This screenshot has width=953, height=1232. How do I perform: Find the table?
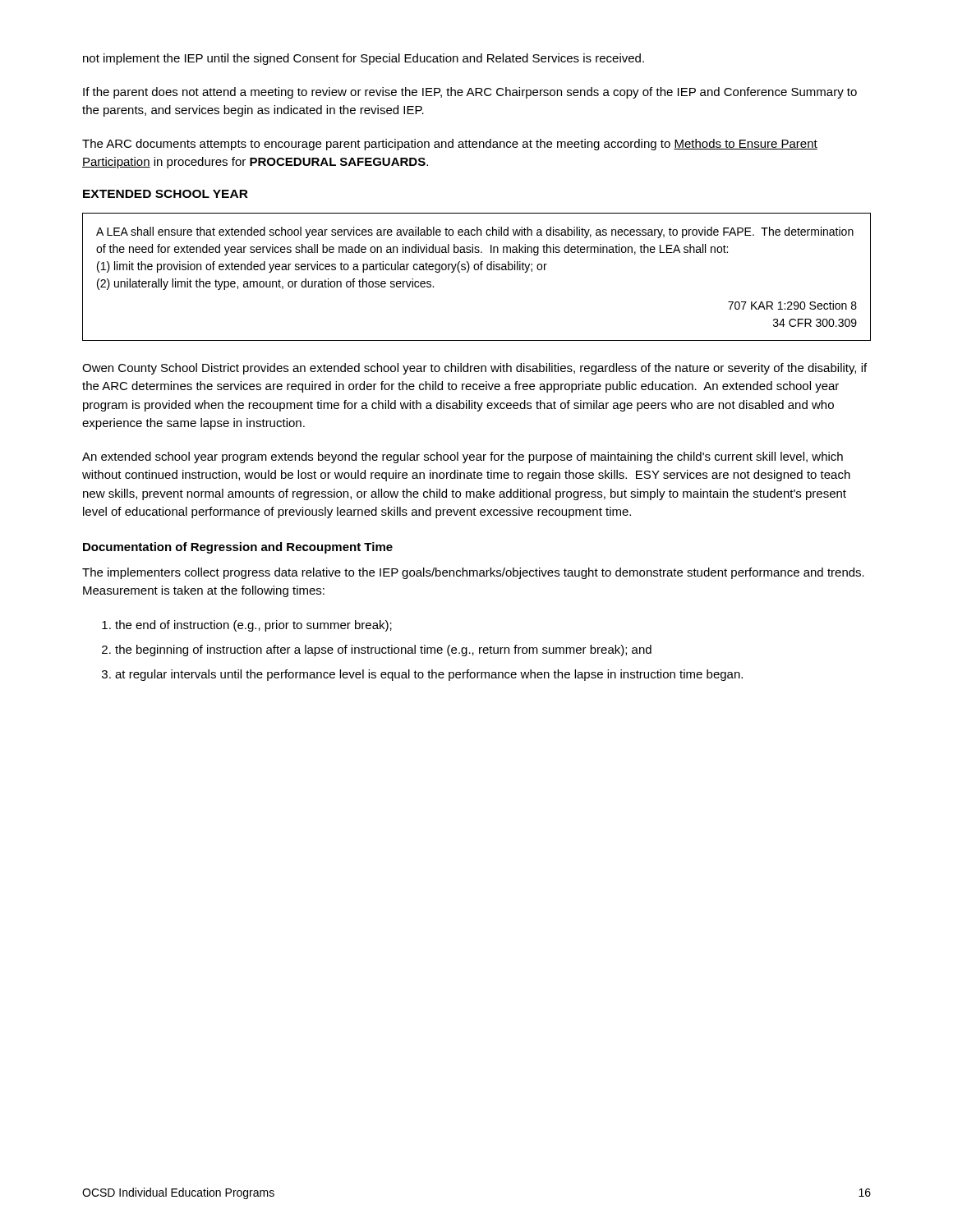click(476, 276)
